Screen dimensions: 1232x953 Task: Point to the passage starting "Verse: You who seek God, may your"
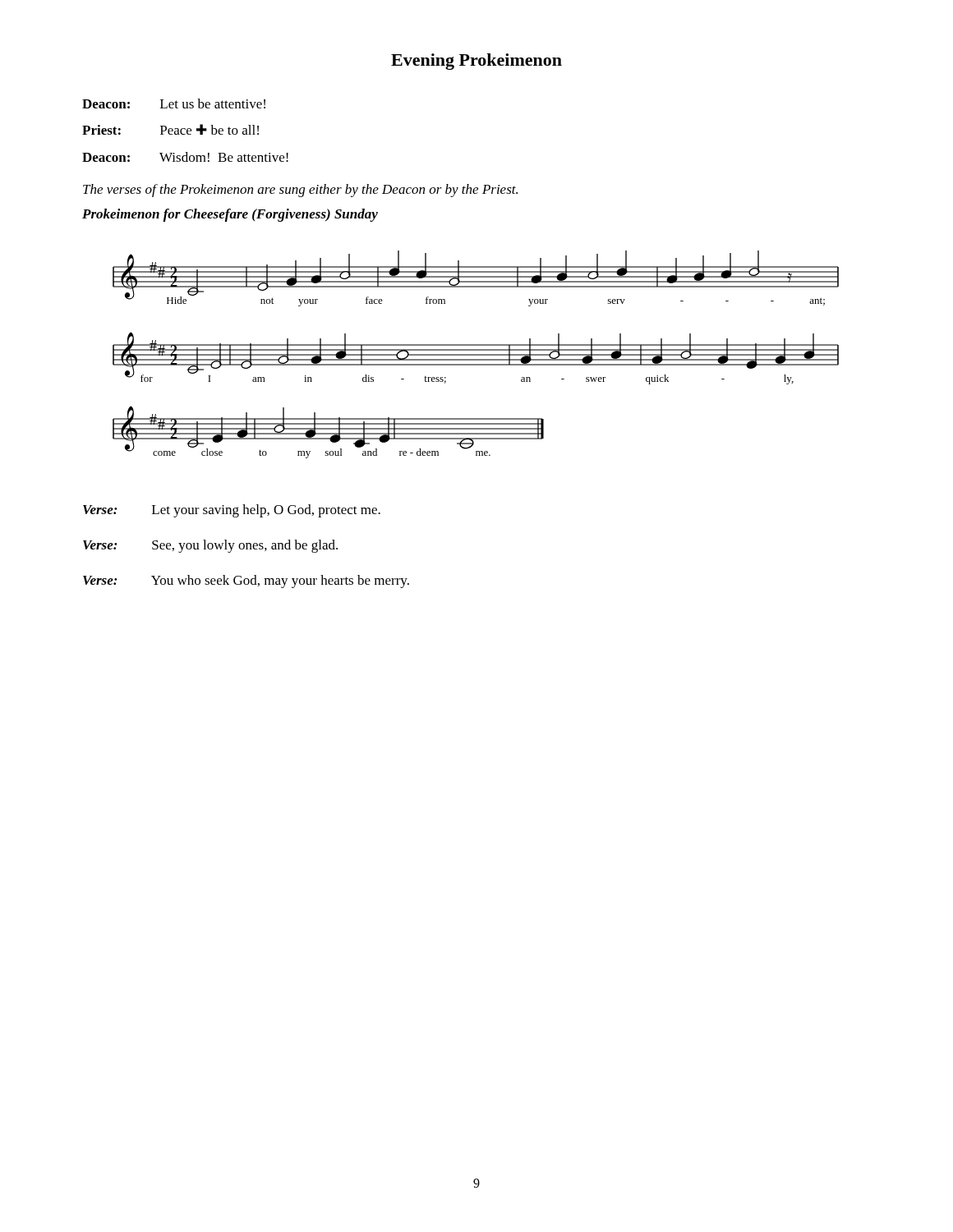pos(246,581)
